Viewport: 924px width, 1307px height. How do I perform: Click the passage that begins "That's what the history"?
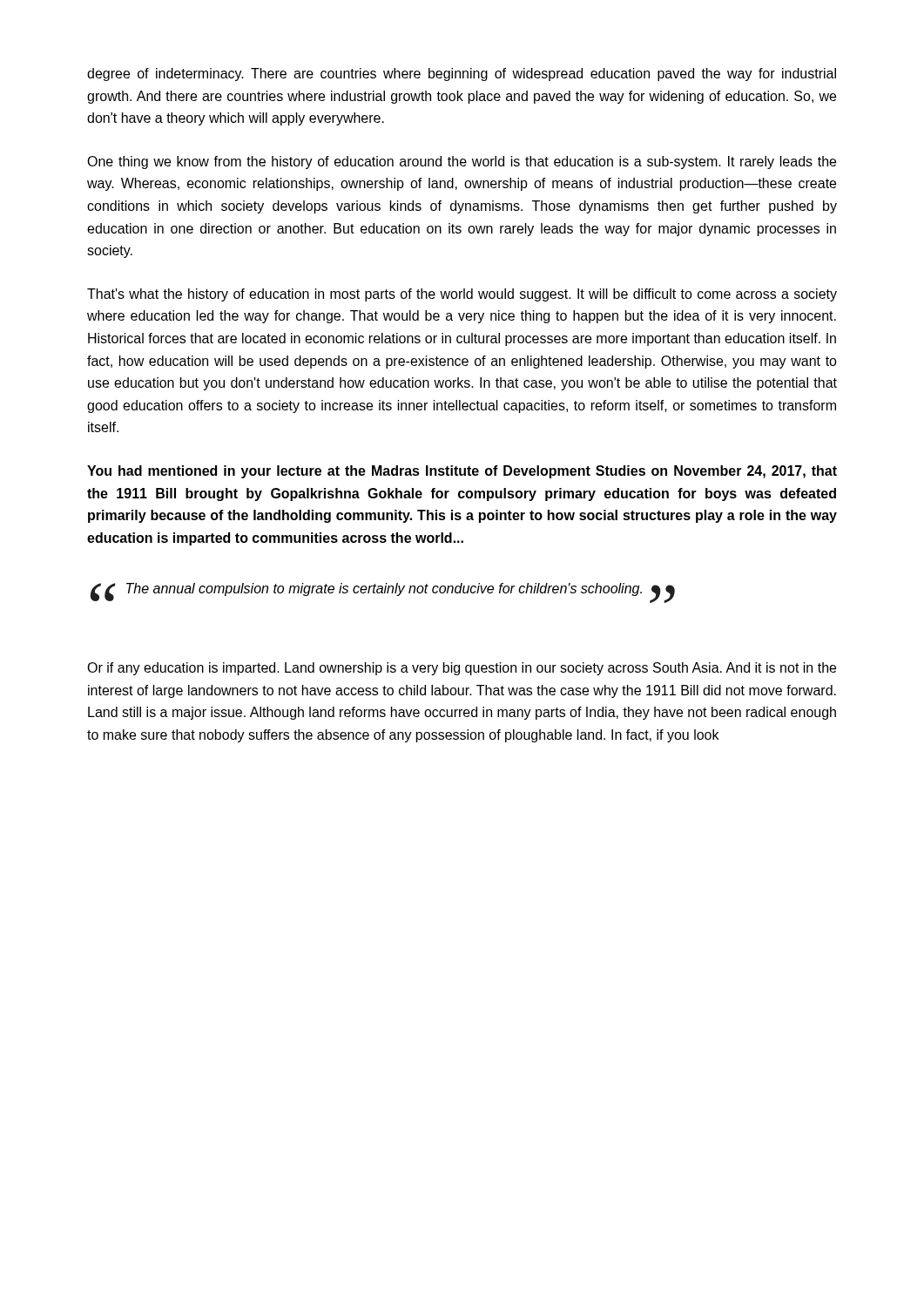(462, 361)
